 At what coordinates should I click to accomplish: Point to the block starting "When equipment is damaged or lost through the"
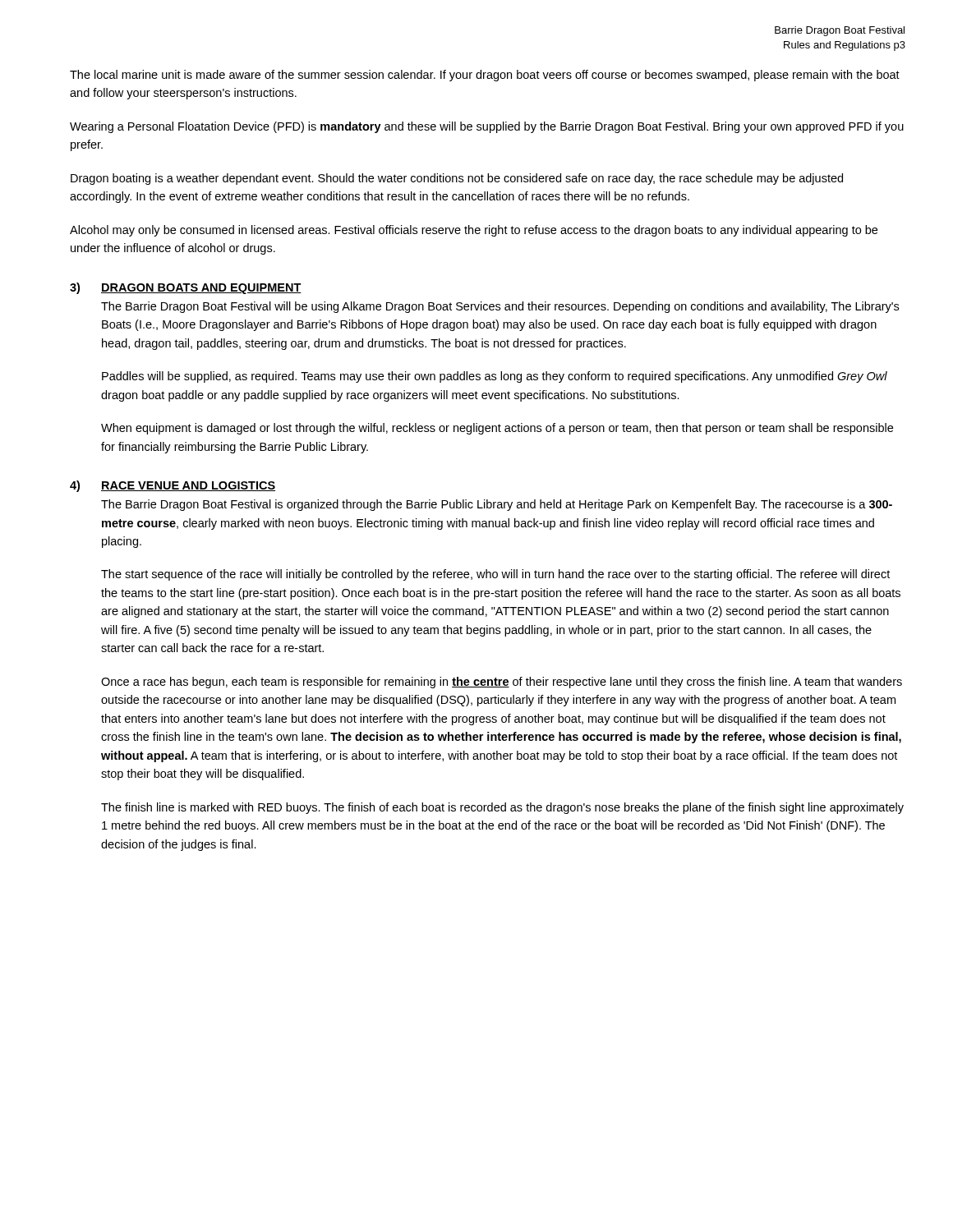497,437
